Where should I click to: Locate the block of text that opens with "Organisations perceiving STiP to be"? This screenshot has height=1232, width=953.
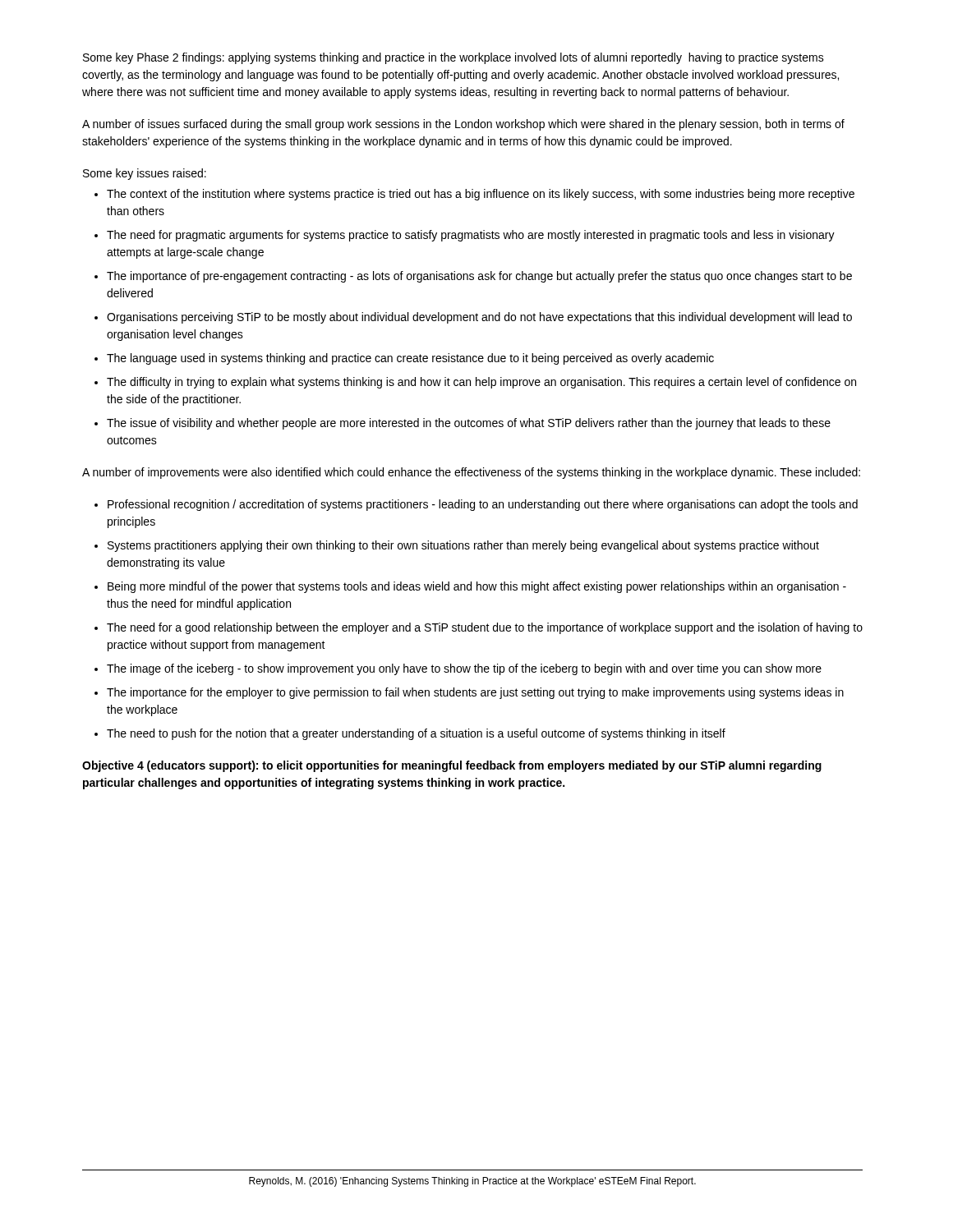(480, 326)
